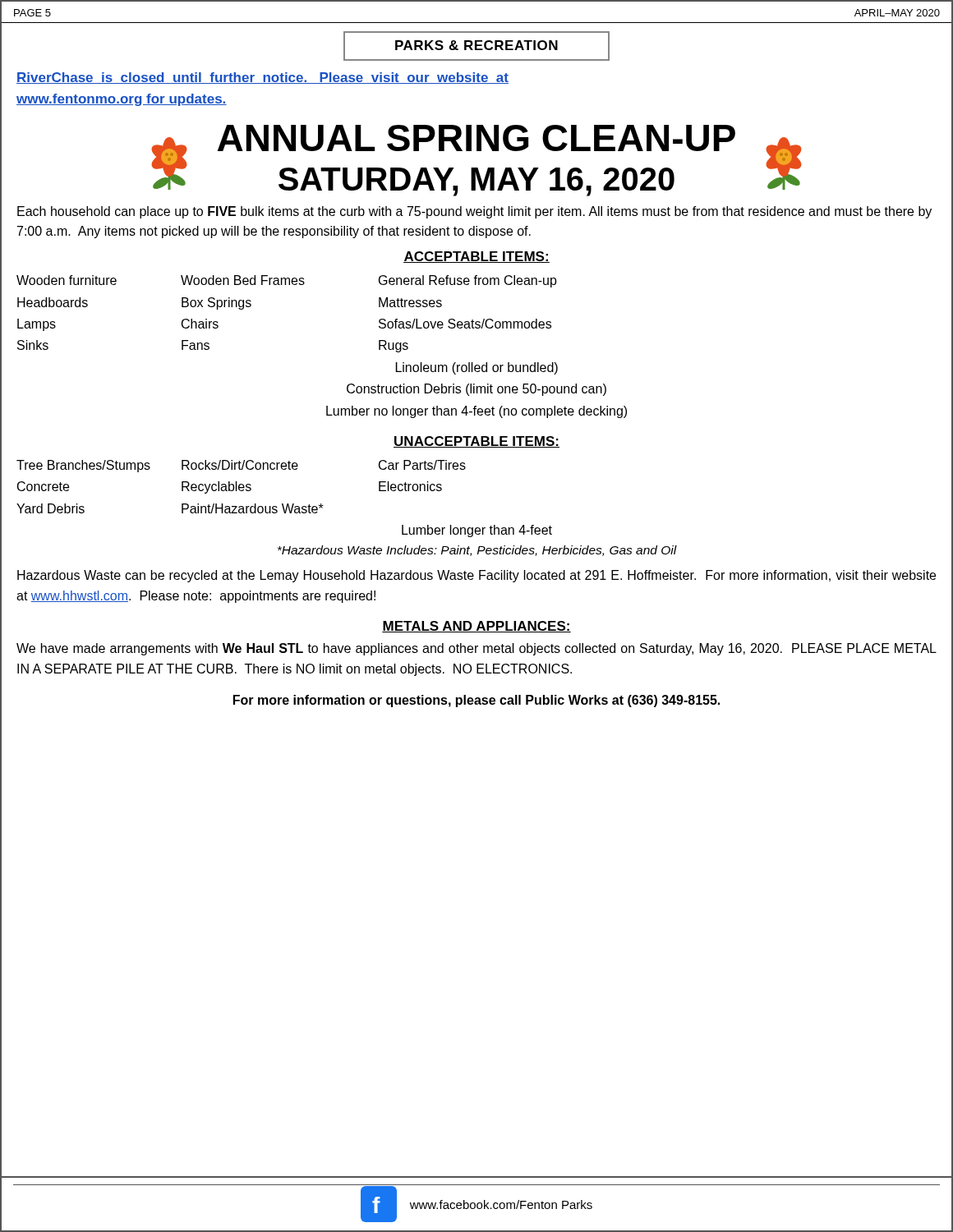Select the list item with the text "Linoleum (rolled or bundled)"
The image size is (953, 1232).
point(476,367)
